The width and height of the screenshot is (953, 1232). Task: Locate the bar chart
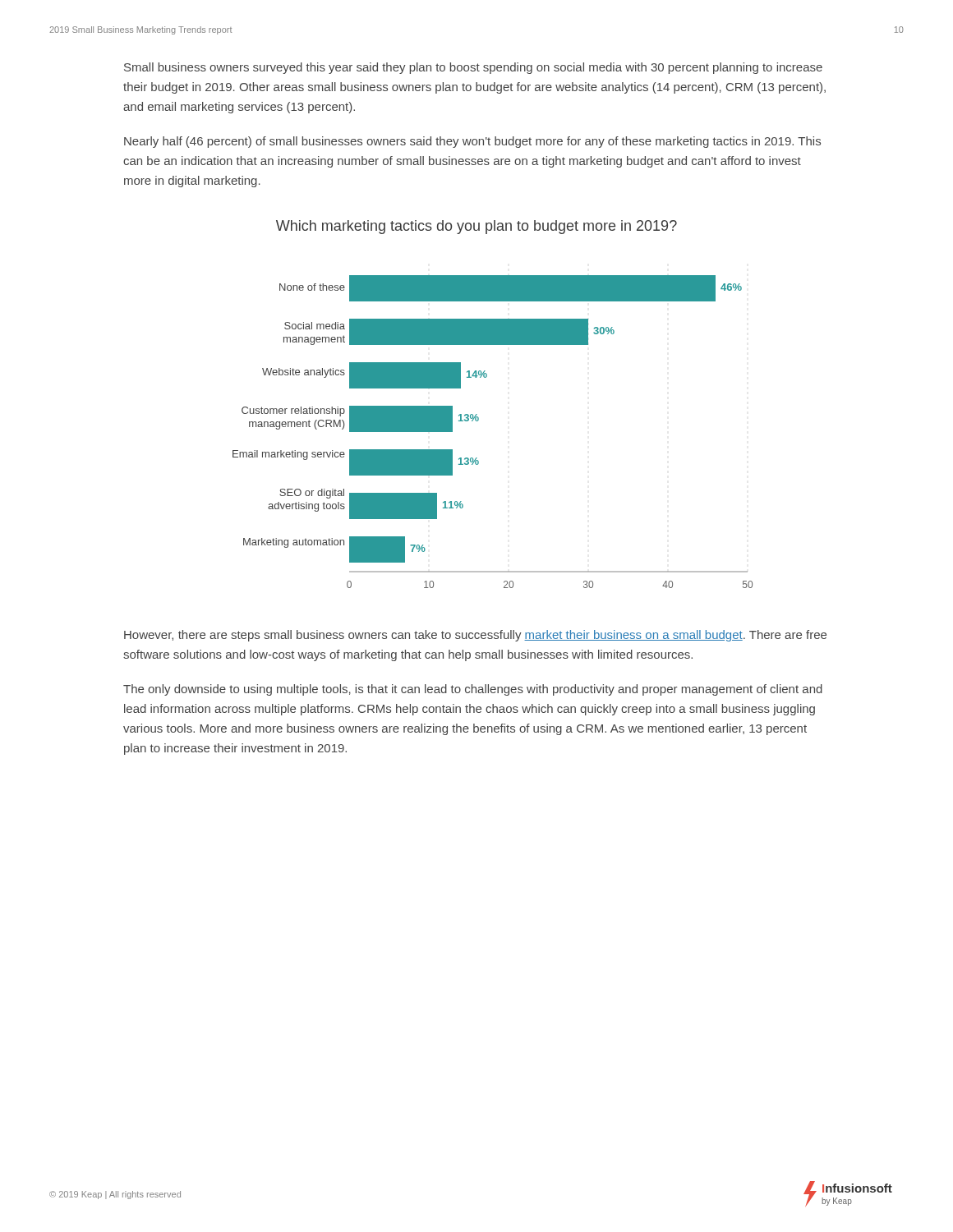(476, 428)
